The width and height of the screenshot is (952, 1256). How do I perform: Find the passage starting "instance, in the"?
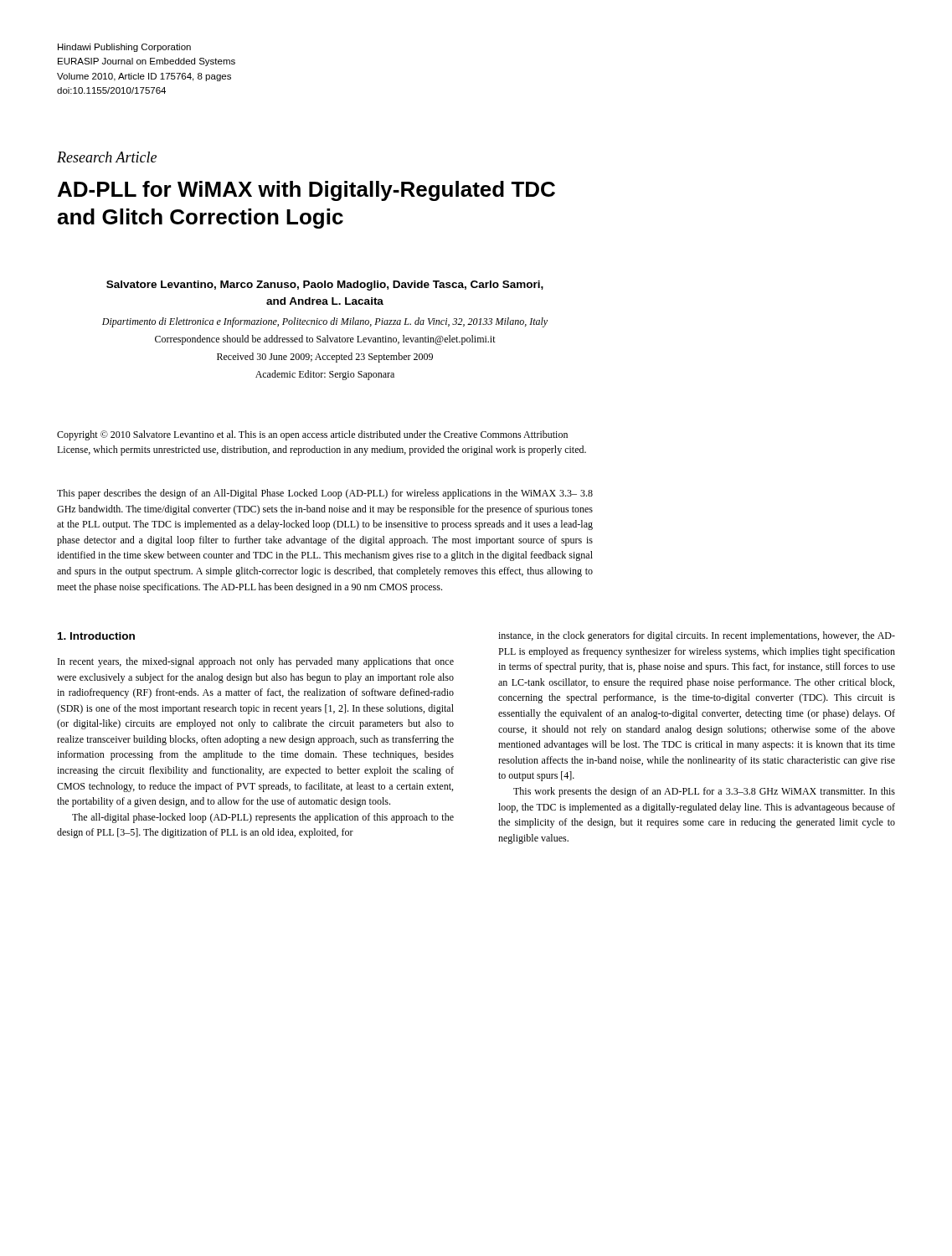pyautogui.click(x=697, y=737)
